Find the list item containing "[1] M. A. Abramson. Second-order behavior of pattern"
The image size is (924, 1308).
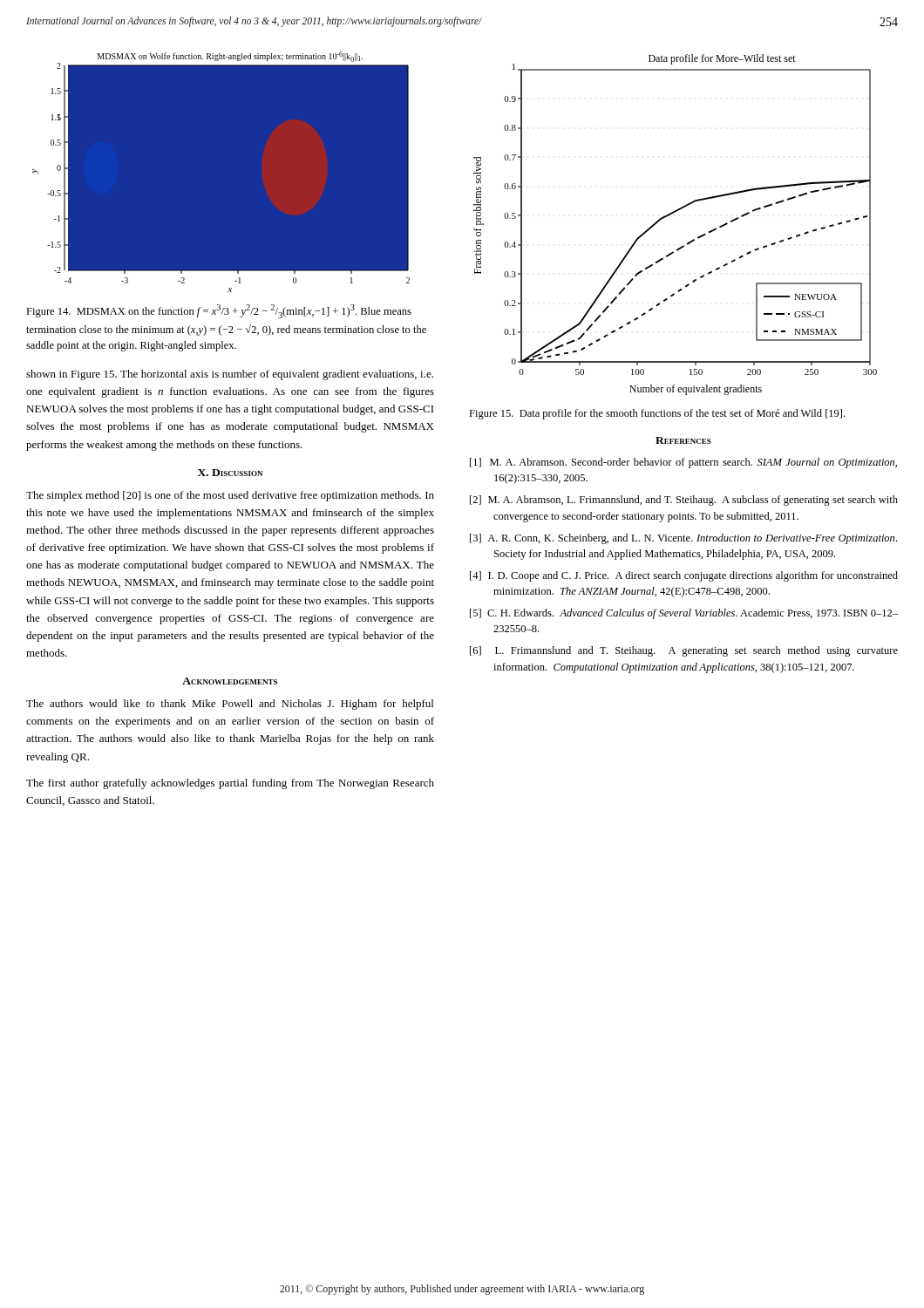(683, 470)
